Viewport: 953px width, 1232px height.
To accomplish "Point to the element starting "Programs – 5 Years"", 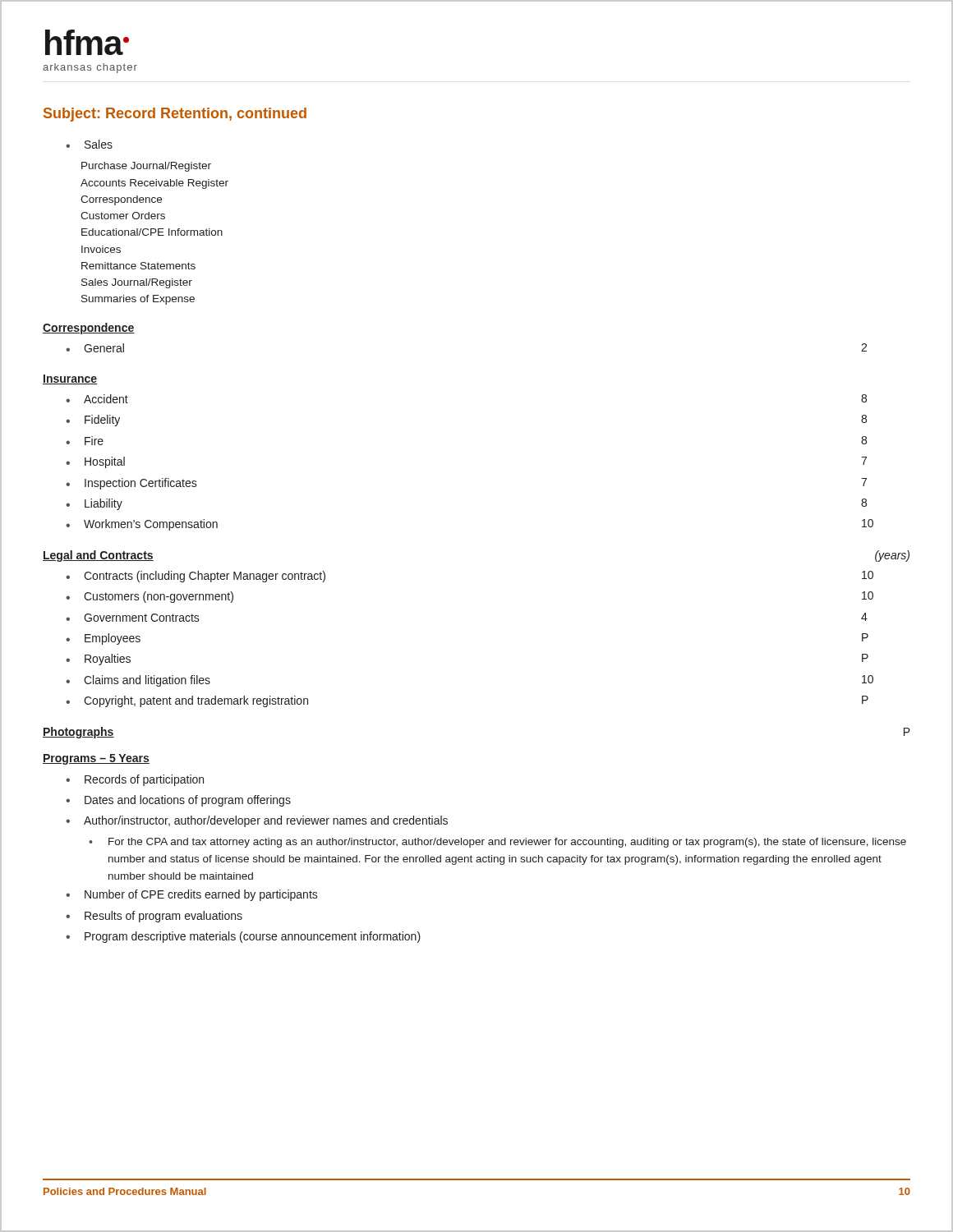I will [96, 758].
